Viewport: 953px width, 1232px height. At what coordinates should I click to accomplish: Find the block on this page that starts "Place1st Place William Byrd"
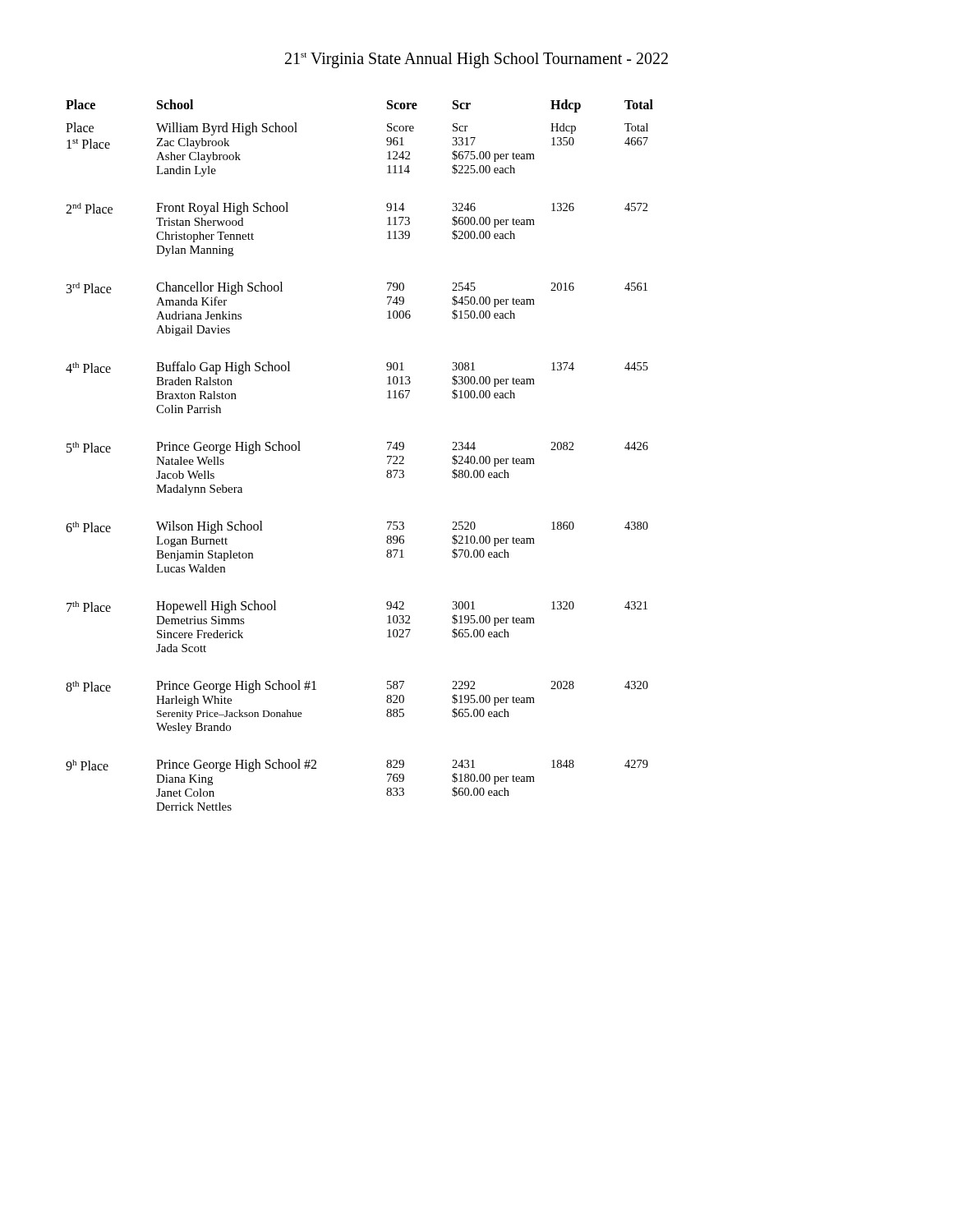click(378, 149)
